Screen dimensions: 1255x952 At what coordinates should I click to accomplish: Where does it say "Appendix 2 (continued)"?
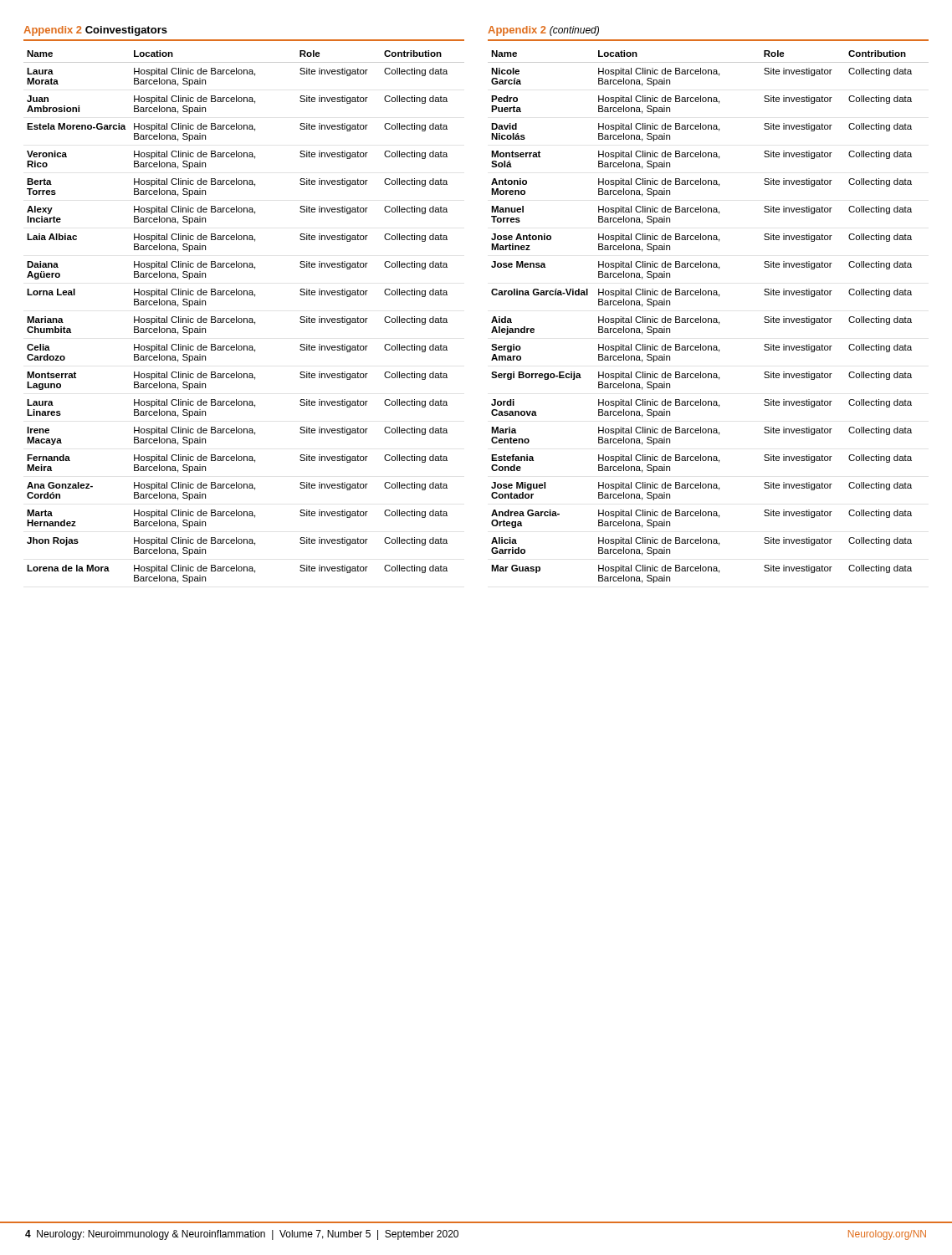click(x=544, y=30)
